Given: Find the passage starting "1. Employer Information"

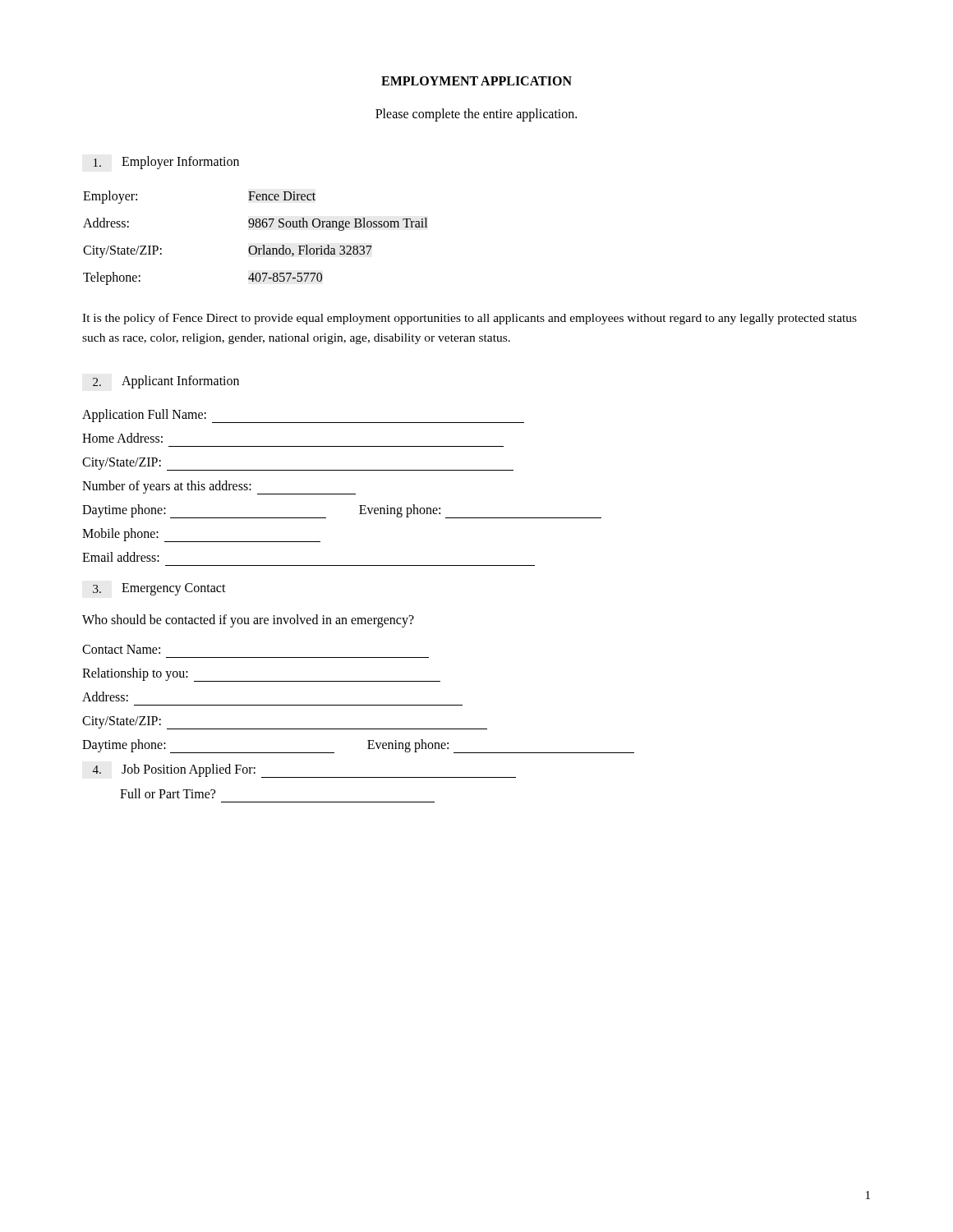Looking at the screenshot, I should pyautogui.click(x=161, y=163).
